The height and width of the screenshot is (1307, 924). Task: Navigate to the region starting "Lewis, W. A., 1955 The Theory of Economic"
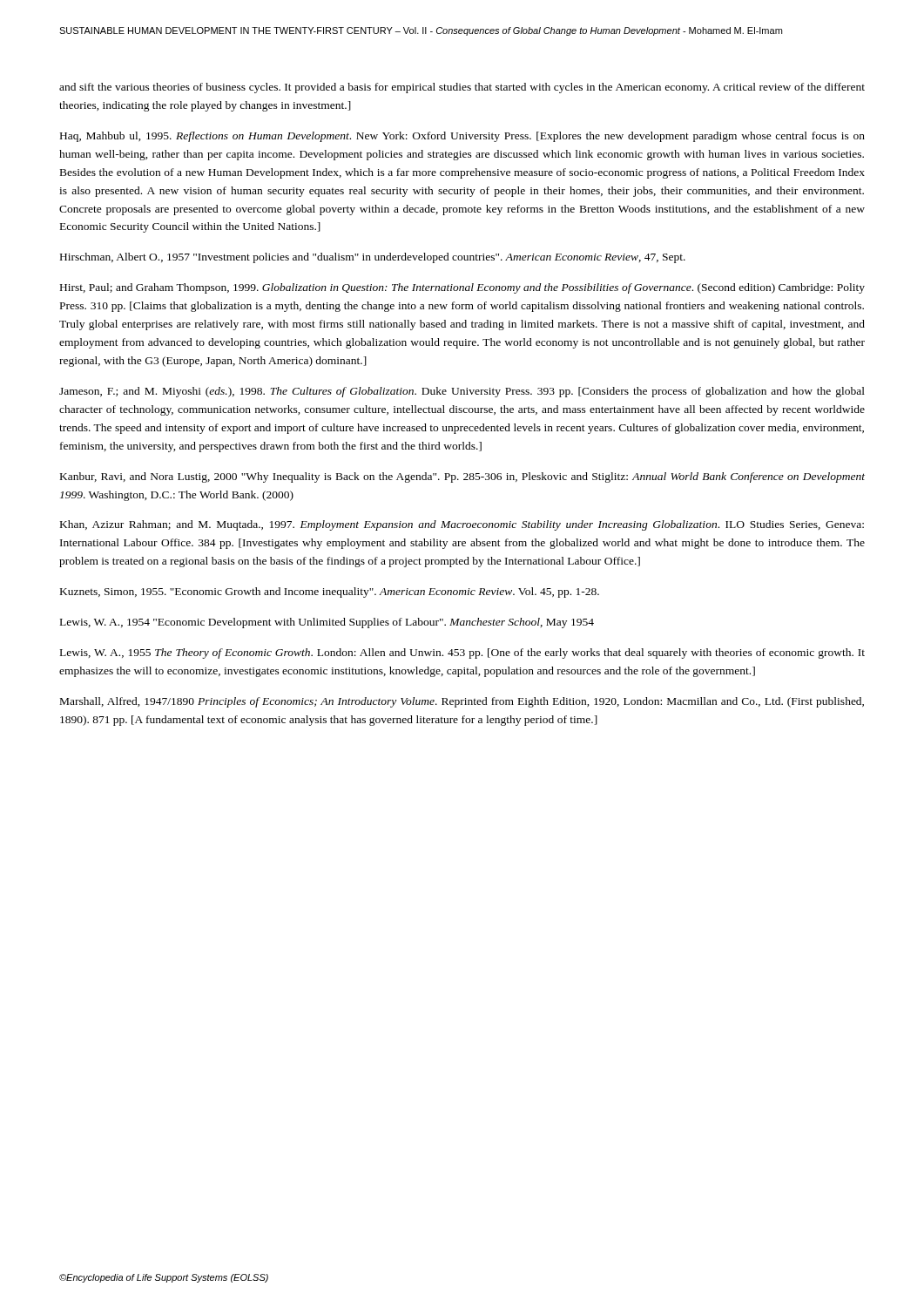tap(462, 661)
